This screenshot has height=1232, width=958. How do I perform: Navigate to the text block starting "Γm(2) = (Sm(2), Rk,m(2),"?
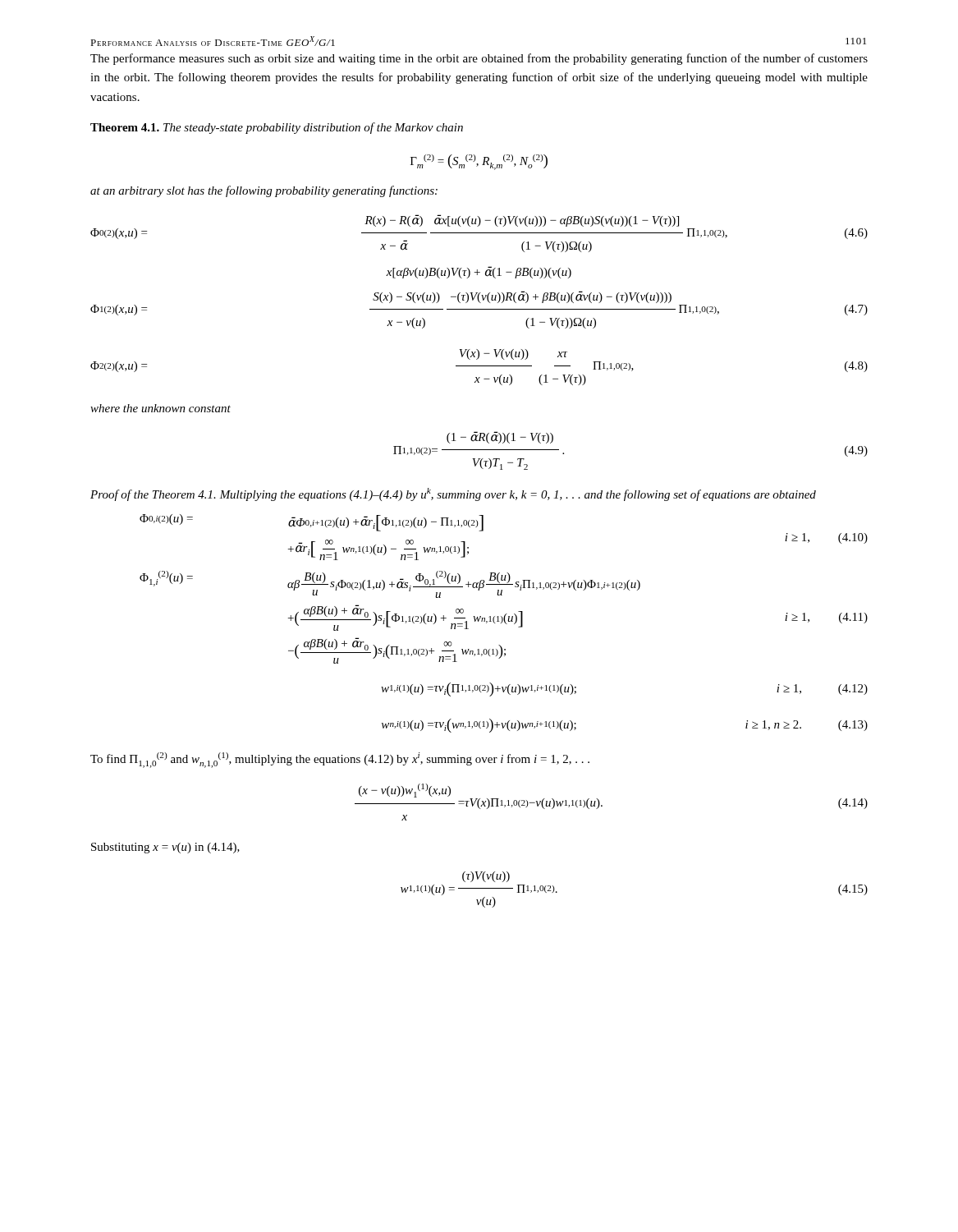coord(479,161)
